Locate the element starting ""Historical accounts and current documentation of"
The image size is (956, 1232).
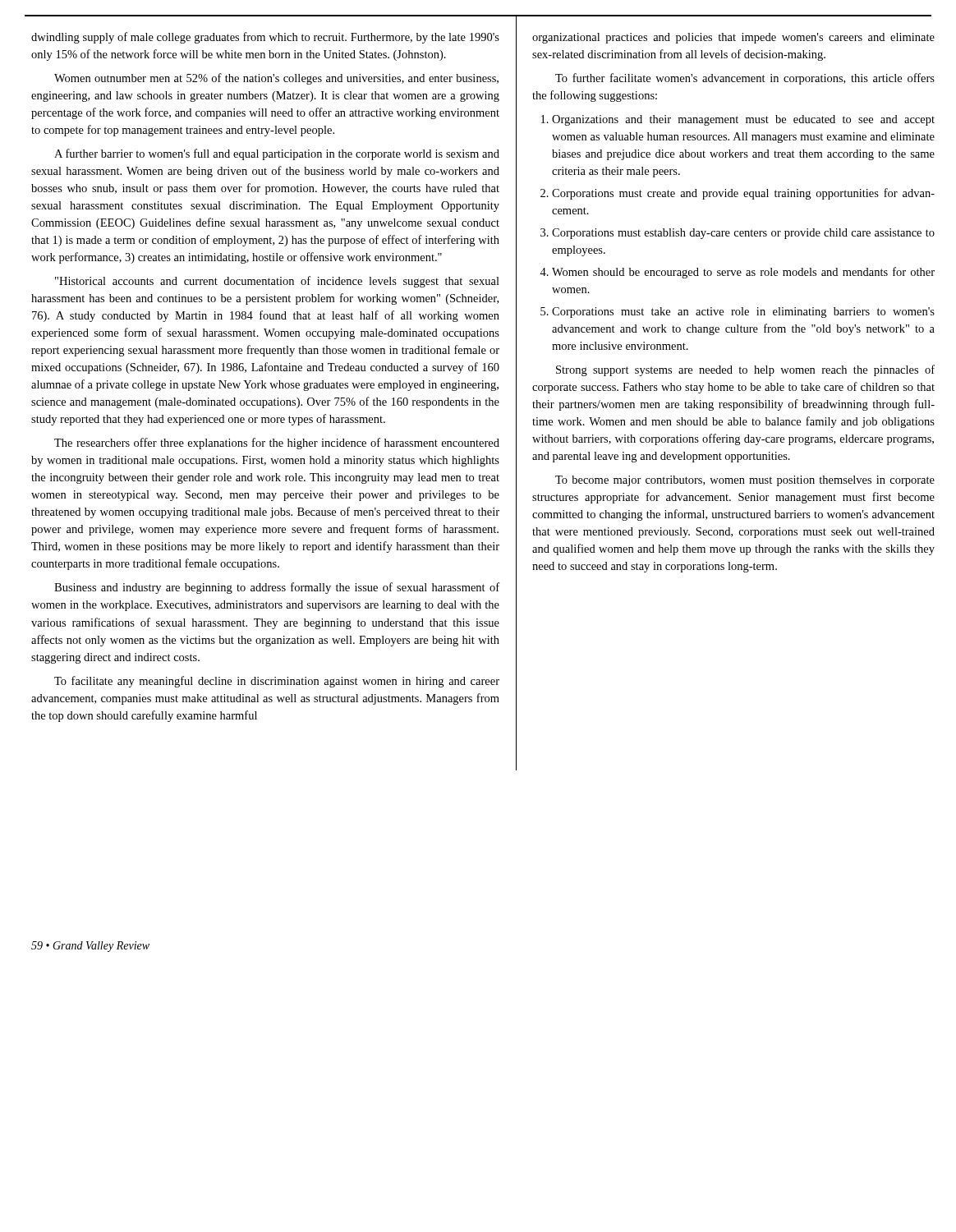coord(265,351)
